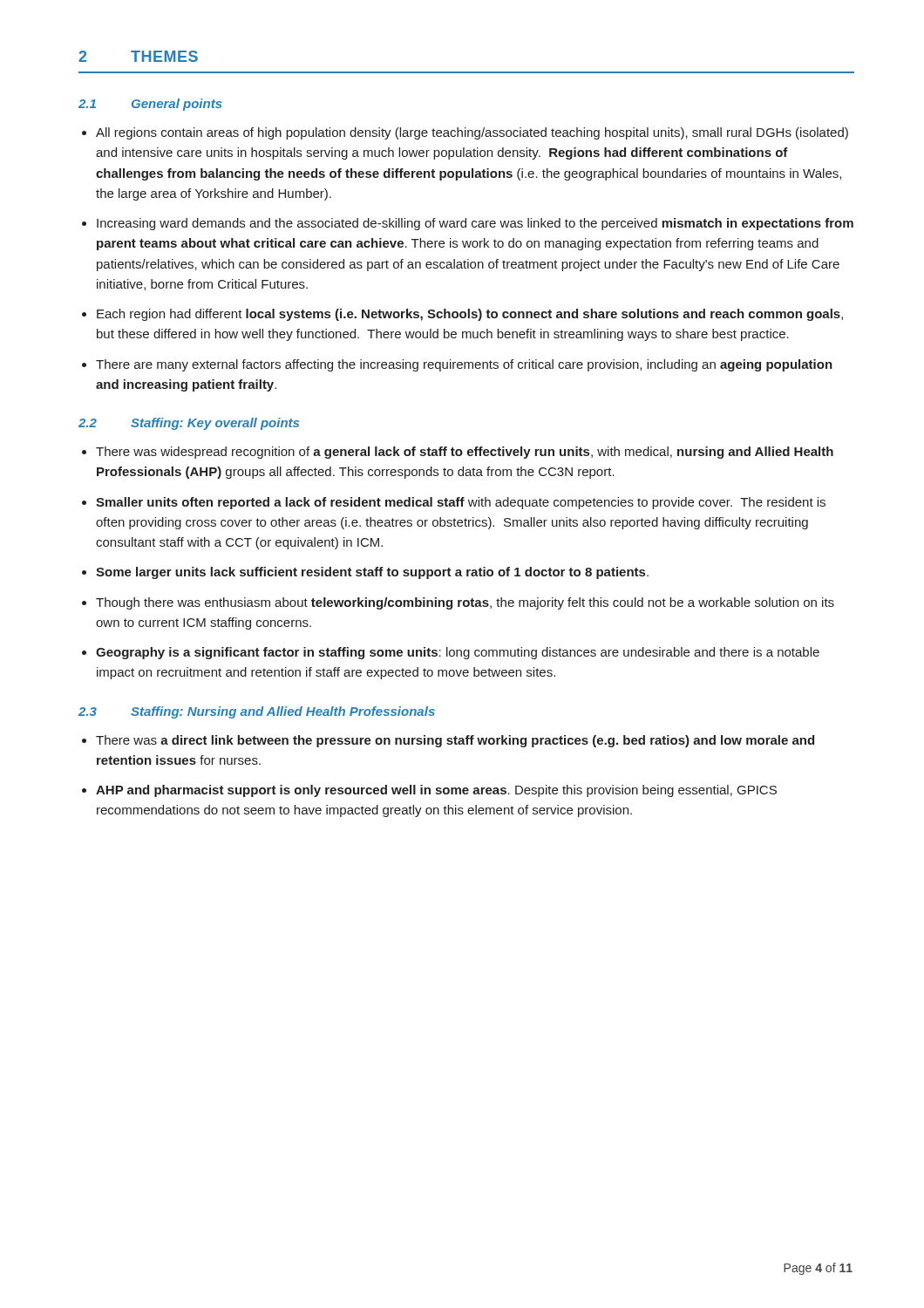Point to the block beginning "Though there was enthusiasm about teleworking/combining"
The image size is (924, 1308).
pos(475,612)
